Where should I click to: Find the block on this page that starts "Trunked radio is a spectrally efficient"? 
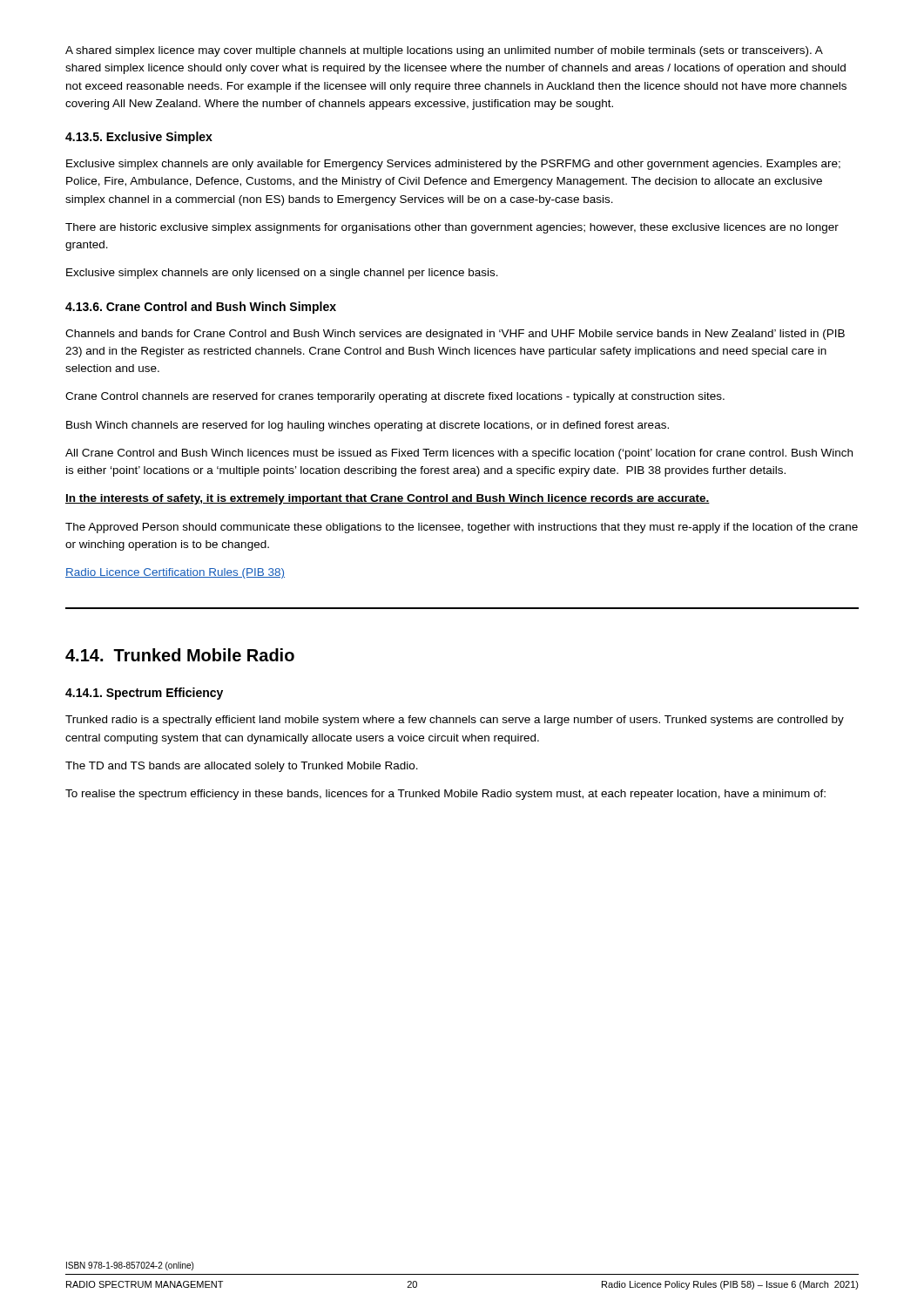click(x=462, y=729)
